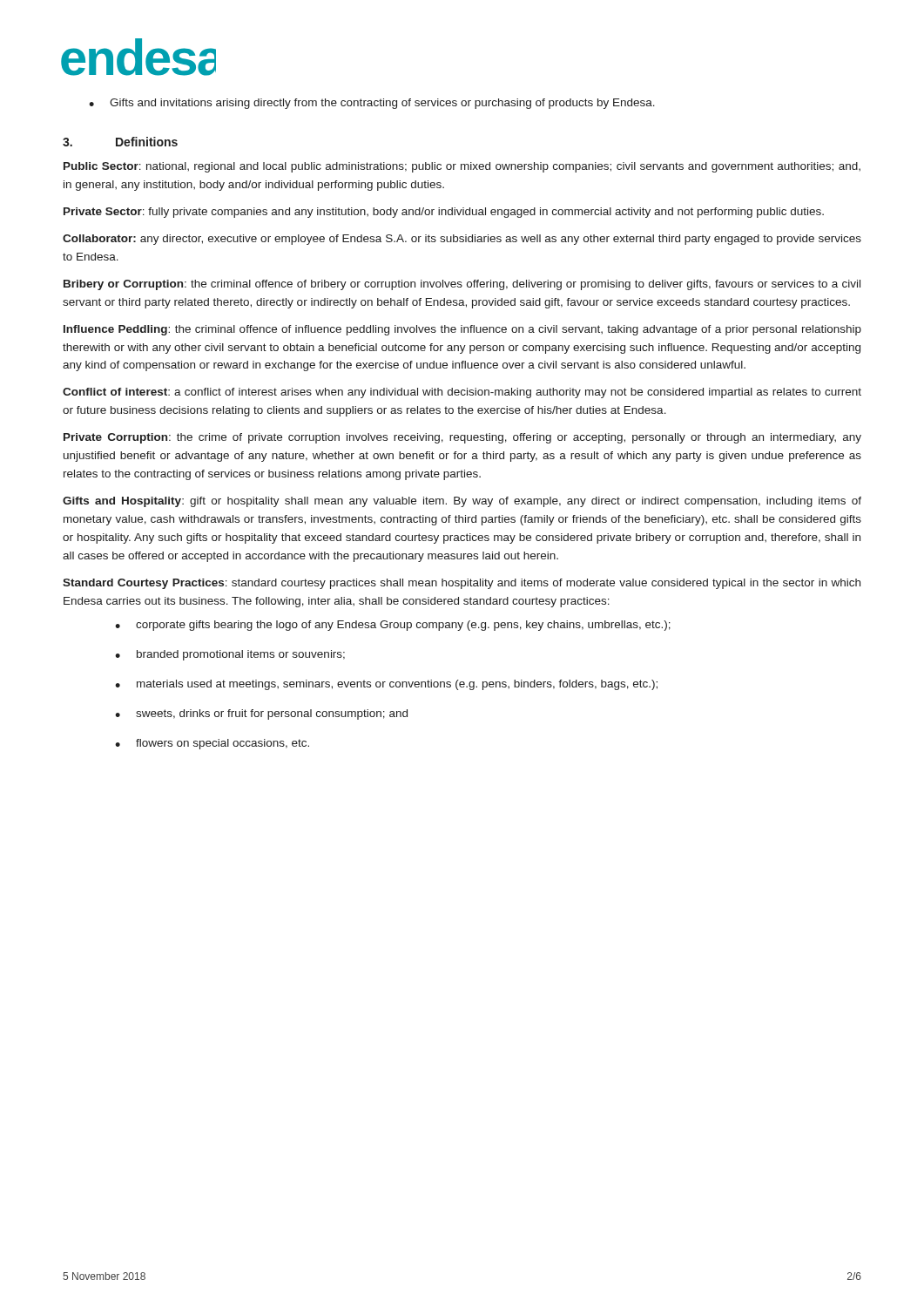Select the text block starting "Bribery or Corruption: the criminal offence of bribery"
Image resolution: width=924 pixels, height=1307 pixels.
coord(462,293)
